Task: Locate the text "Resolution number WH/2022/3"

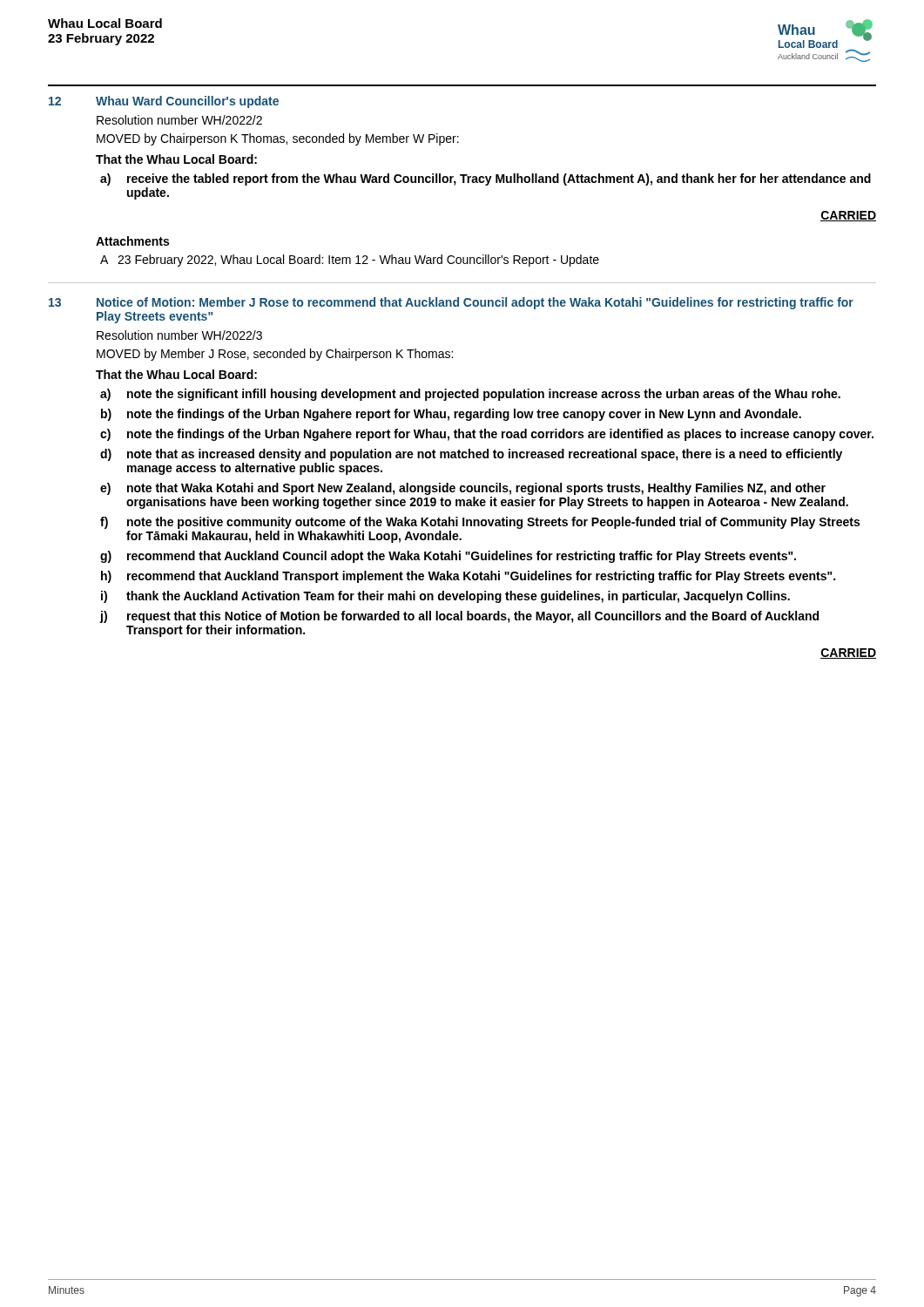Action: pos(179,335)
